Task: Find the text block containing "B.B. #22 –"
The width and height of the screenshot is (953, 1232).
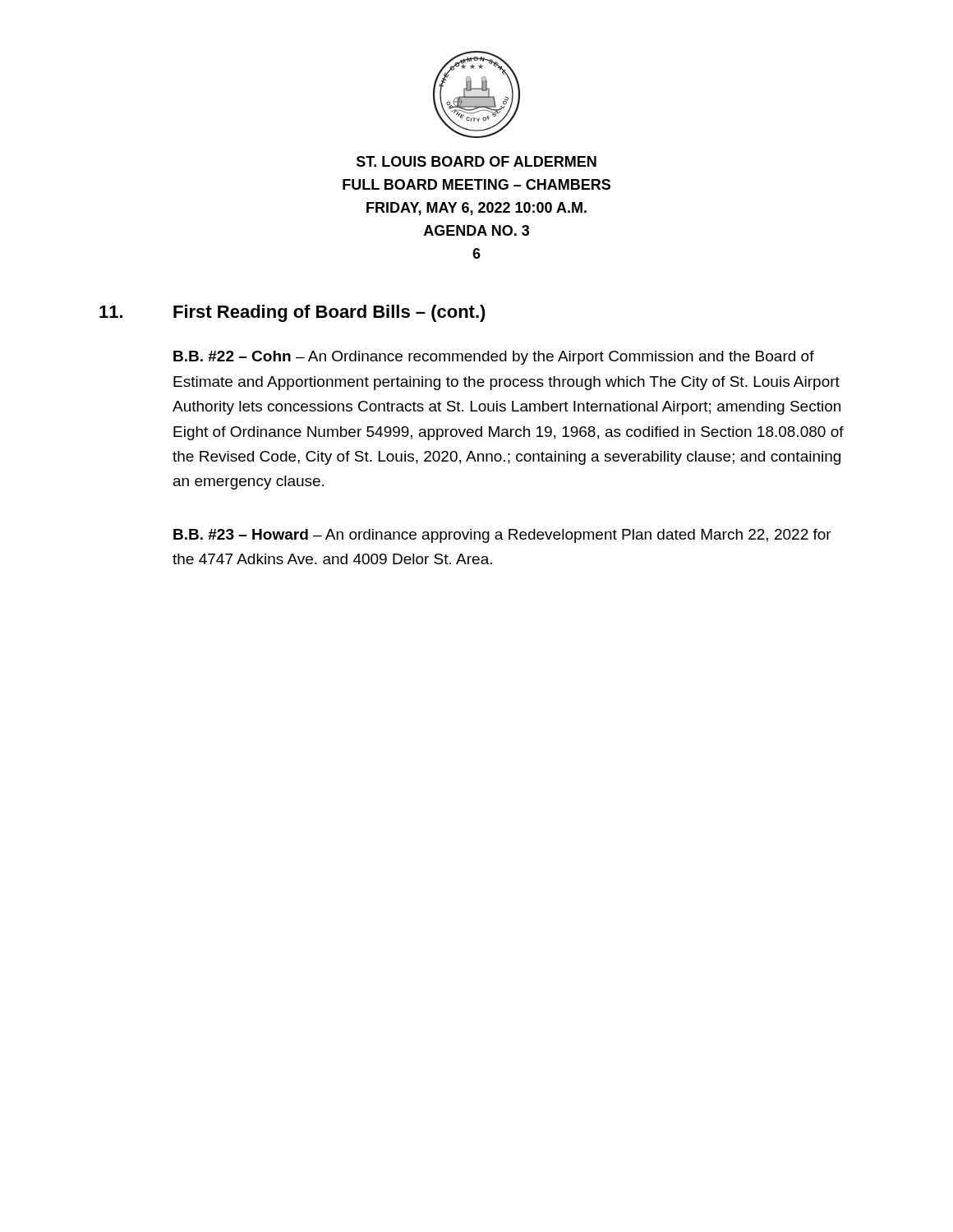Action: (x=508, y=419)
